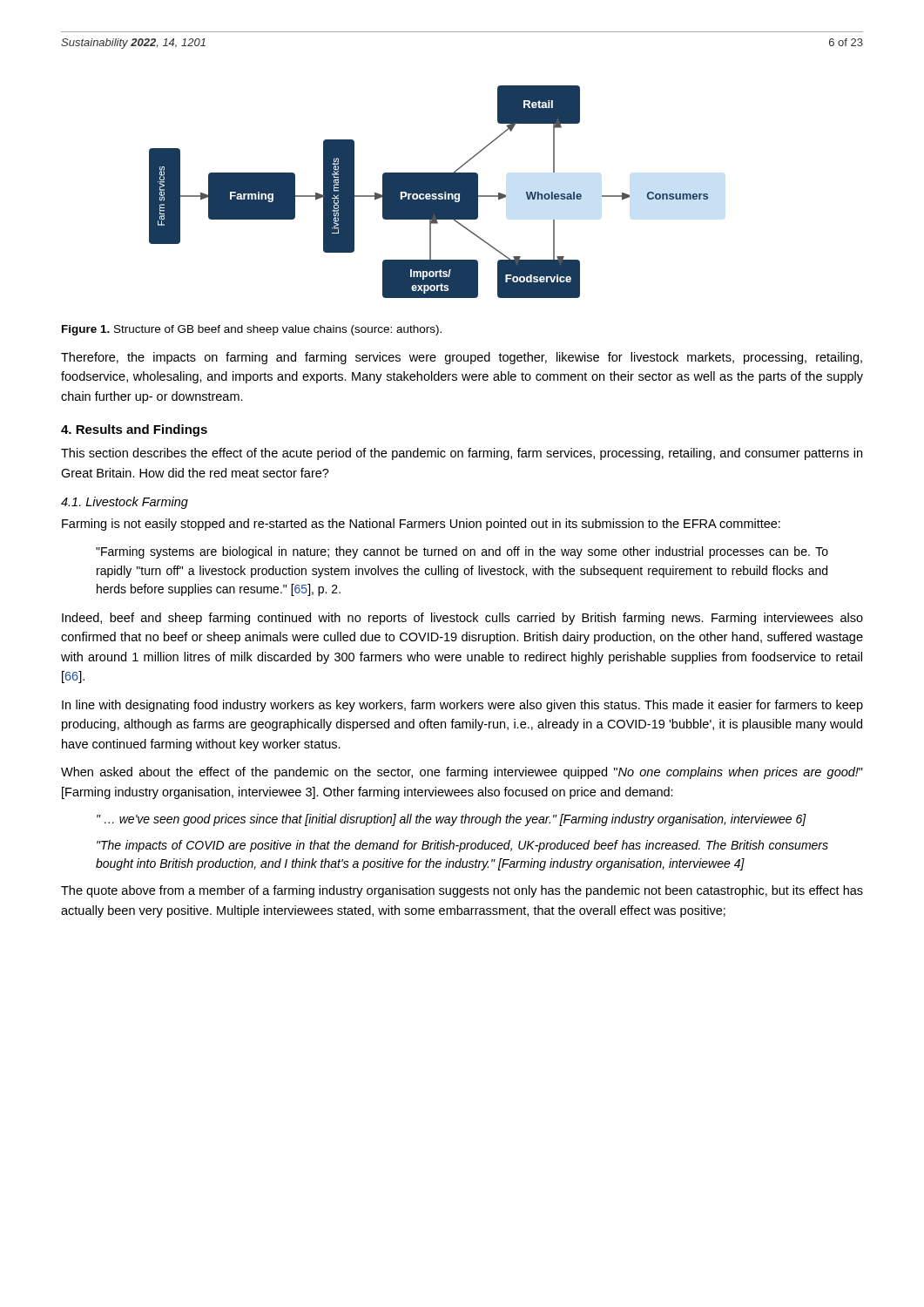Locate the text block with the text "Therefore, the impacts on farming"
This screenshot has height=1307, width=924.
click(x=462, y=377)
